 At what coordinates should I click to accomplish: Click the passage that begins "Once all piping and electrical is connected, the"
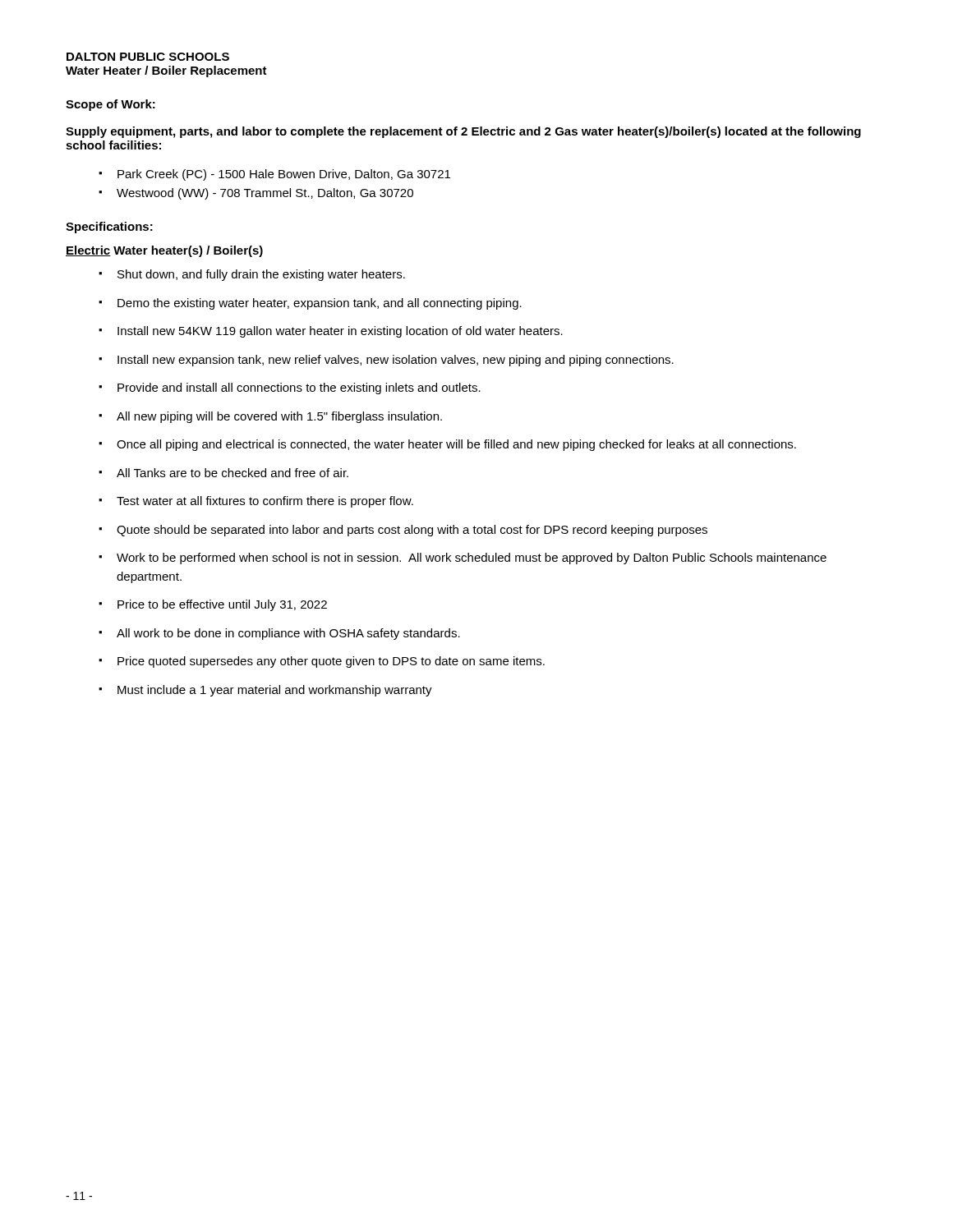pyautogui.click(x=457, y=444)
